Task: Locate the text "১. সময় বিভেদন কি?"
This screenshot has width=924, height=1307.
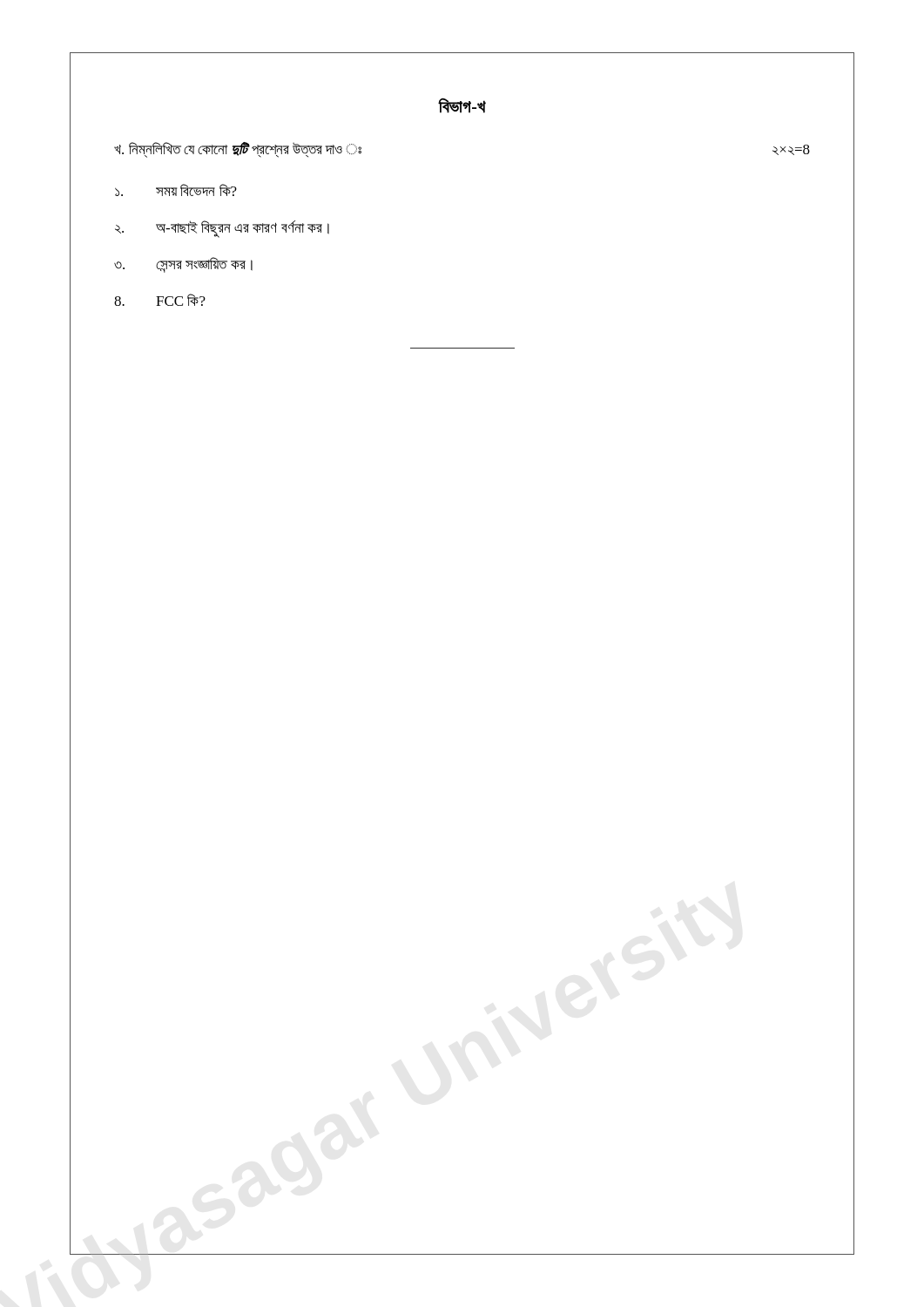Action: 176,192
